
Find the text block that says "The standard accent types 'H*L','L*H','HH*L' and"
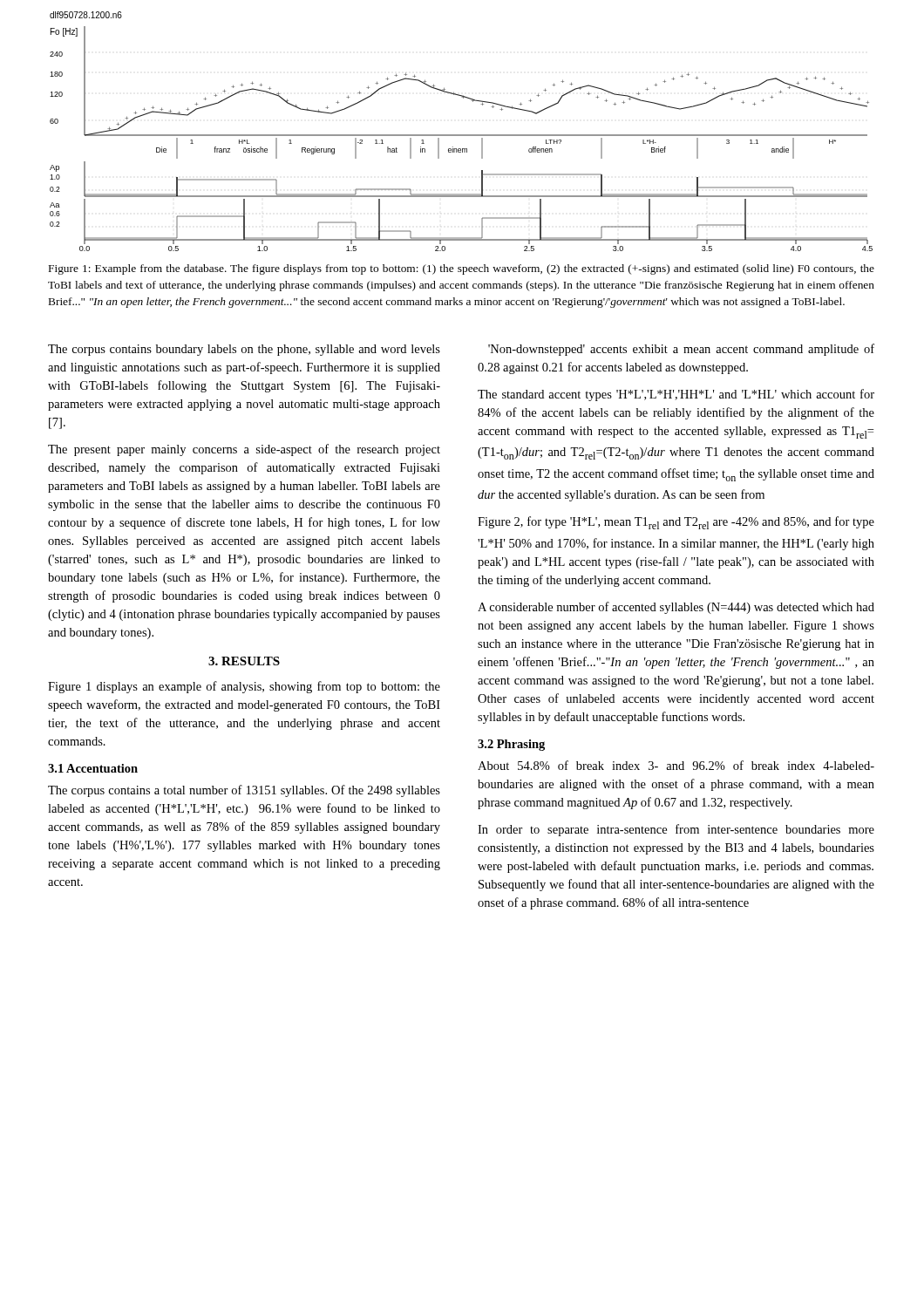point(676,445)
